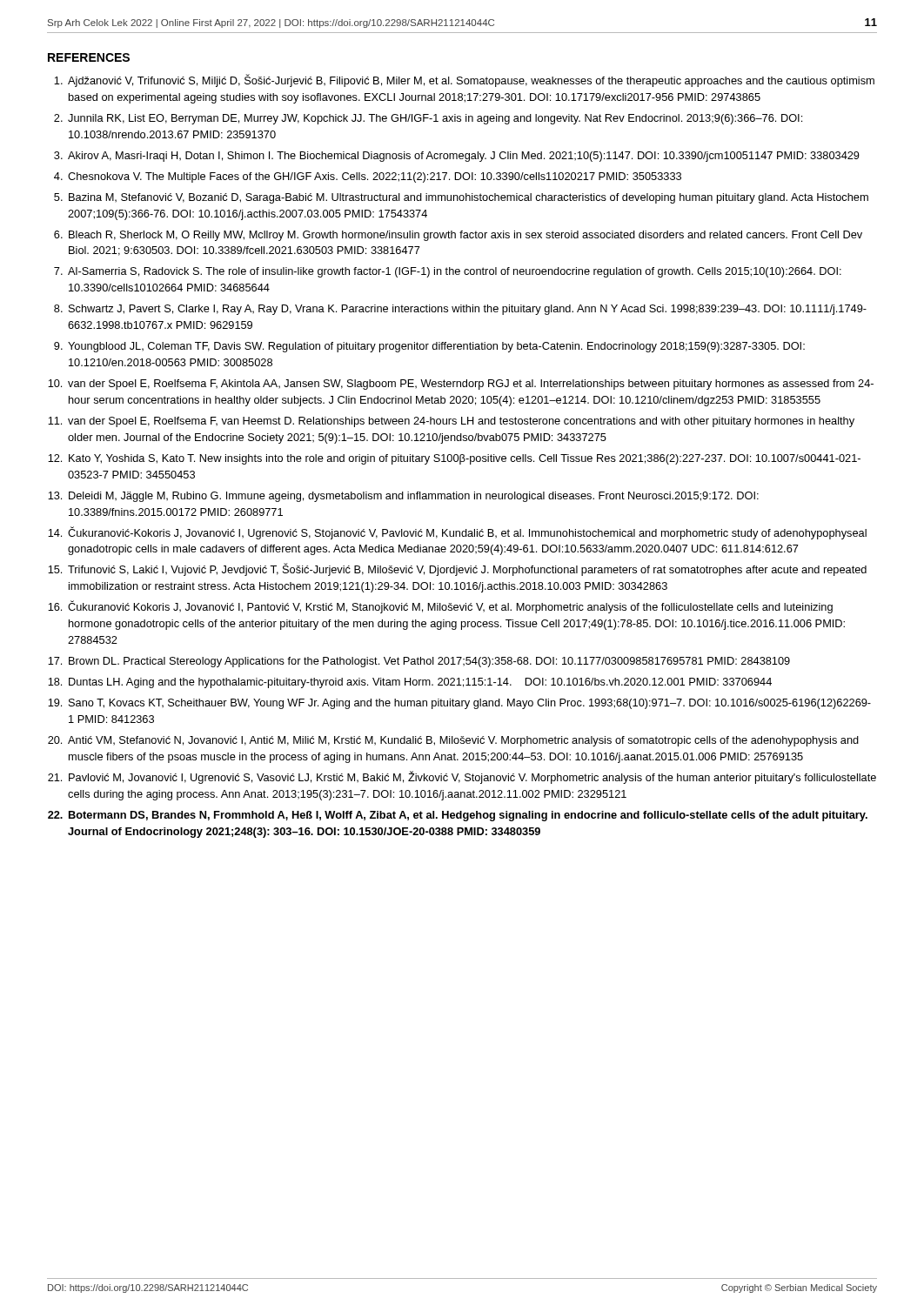Where is the passage that starts "Čukuranović-Kokoris J, Jovanović I, Ugrenović"?
The image size is (924, 1305).
pos(467,541)
